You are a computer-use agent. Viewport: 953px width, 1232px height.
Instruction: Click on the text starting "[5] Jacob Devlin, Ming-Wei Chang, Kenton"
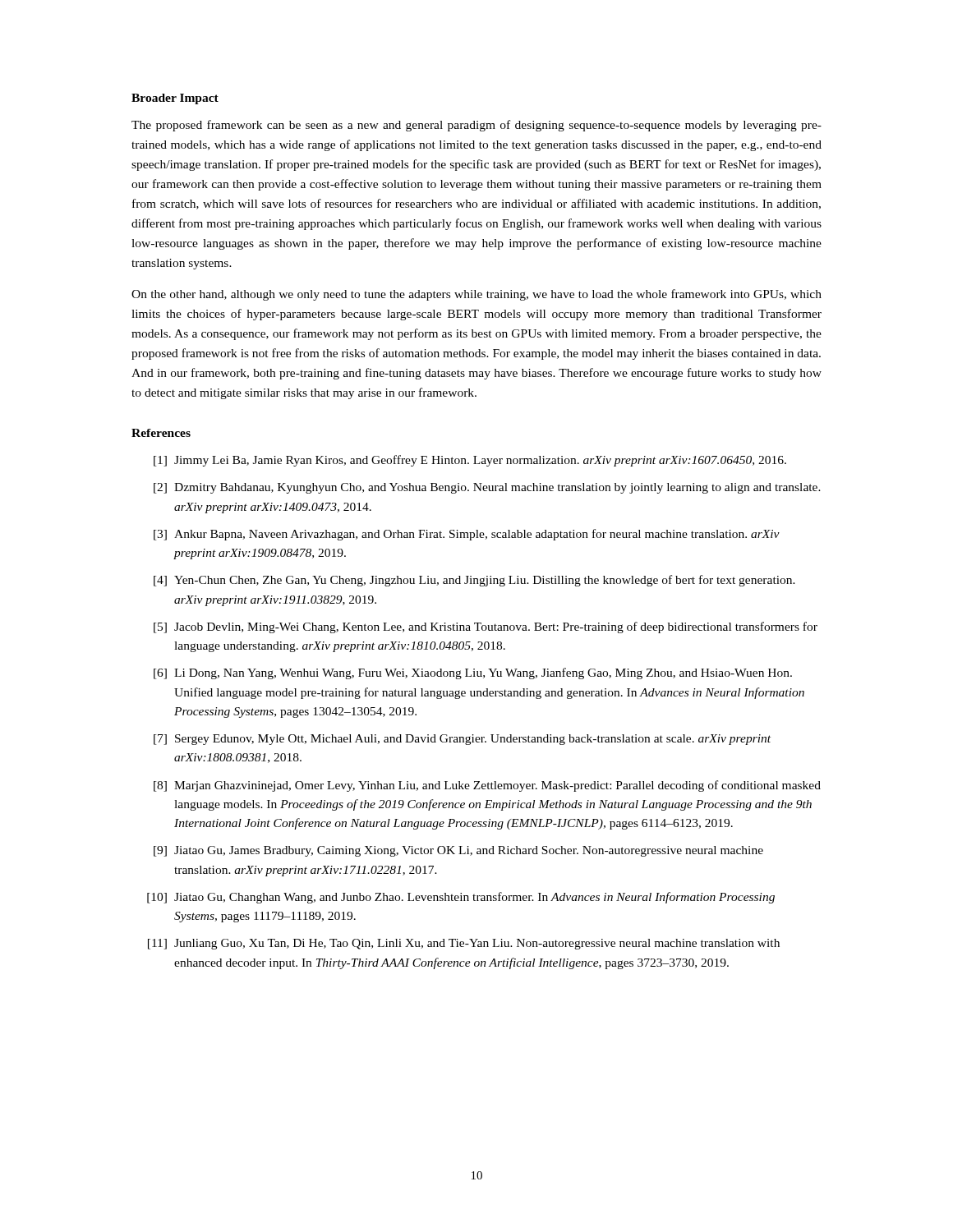[476, 636]
